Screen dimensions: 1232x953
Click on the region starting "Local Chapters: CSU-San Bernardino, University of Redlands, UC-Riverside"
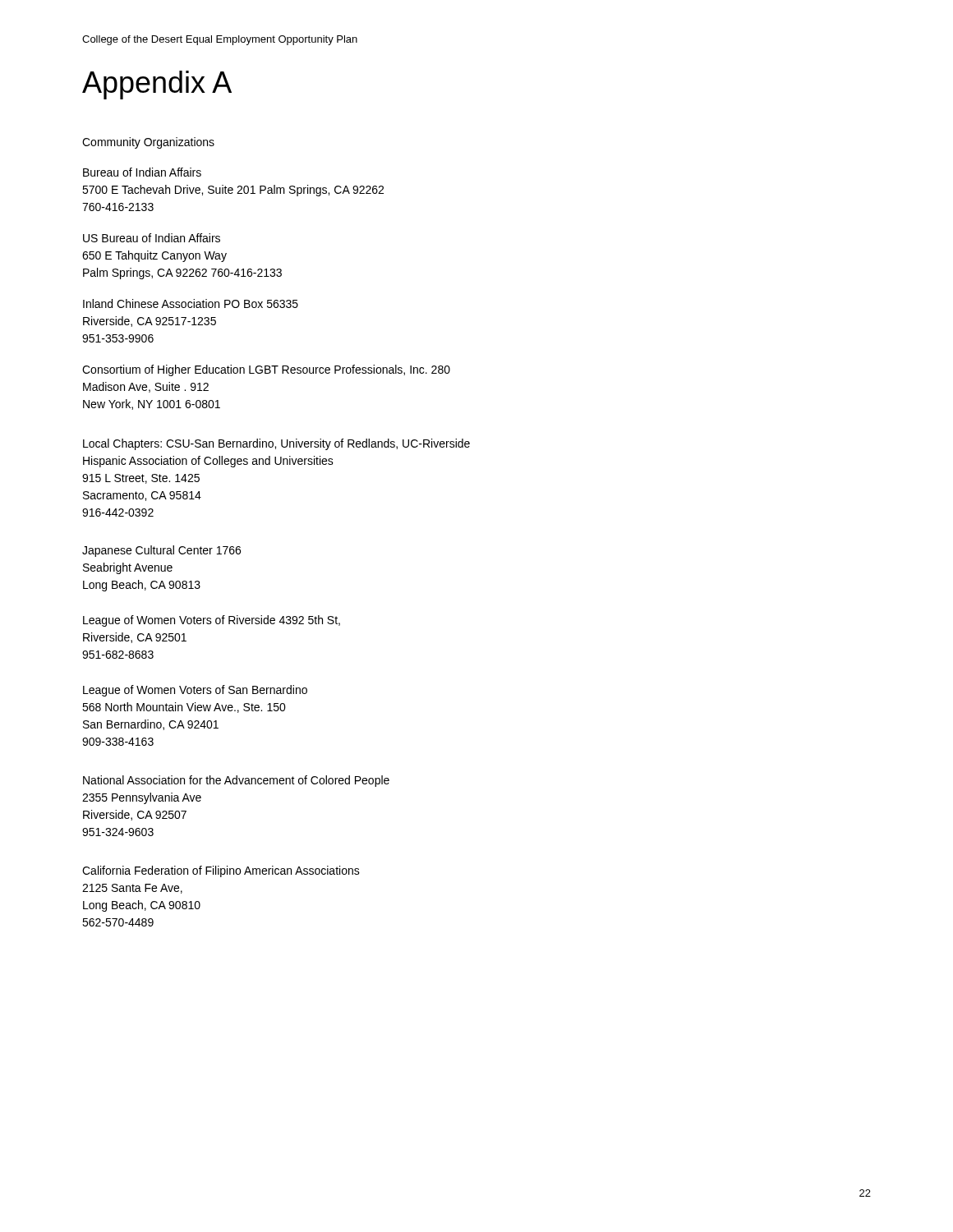[276, 444]
